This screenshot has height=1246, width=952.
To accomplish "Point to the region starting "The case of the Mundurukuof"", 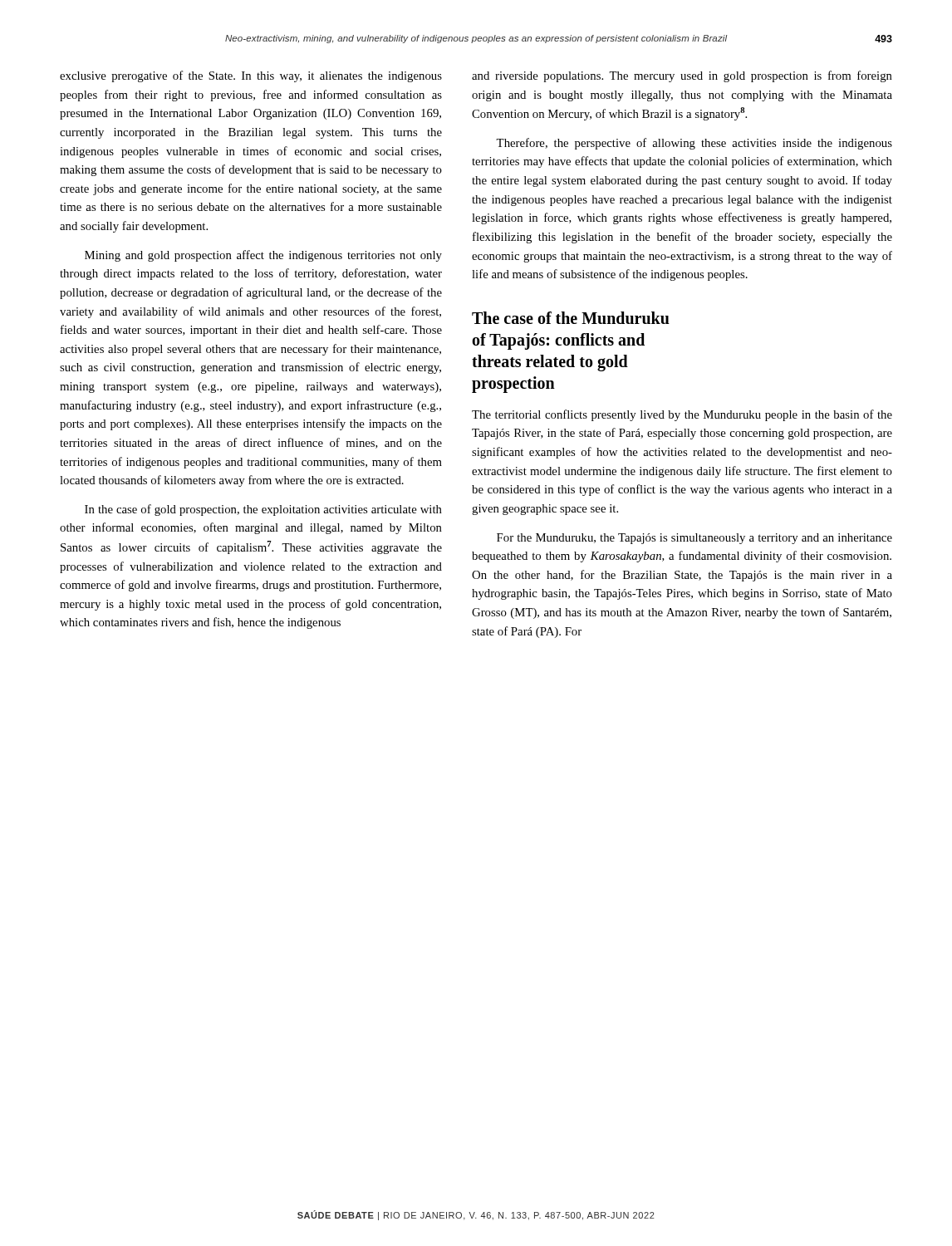I will tap(571, 350).
